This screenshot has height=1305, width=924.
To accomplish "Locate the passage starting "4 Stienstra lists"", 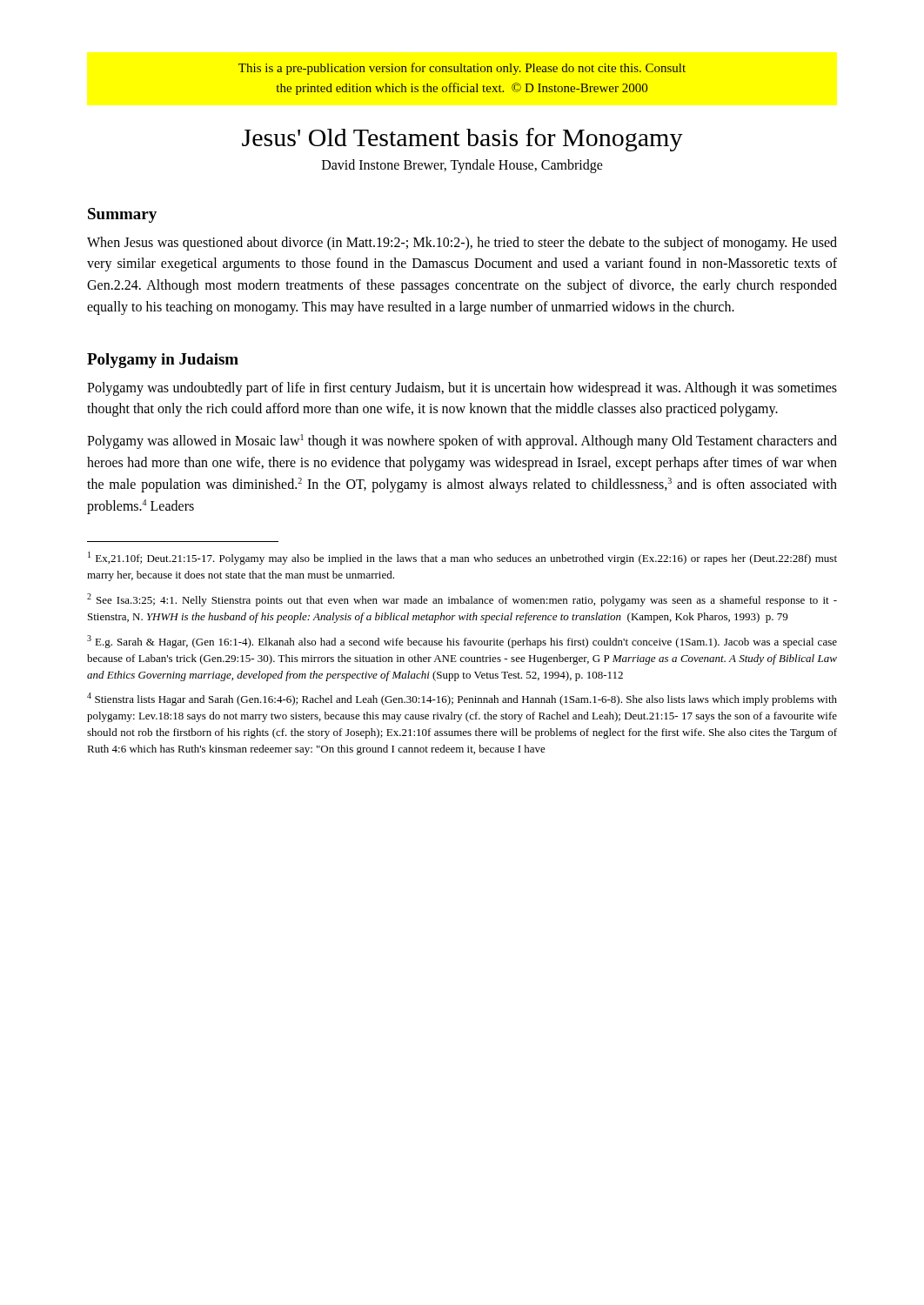I will point(462,723).
